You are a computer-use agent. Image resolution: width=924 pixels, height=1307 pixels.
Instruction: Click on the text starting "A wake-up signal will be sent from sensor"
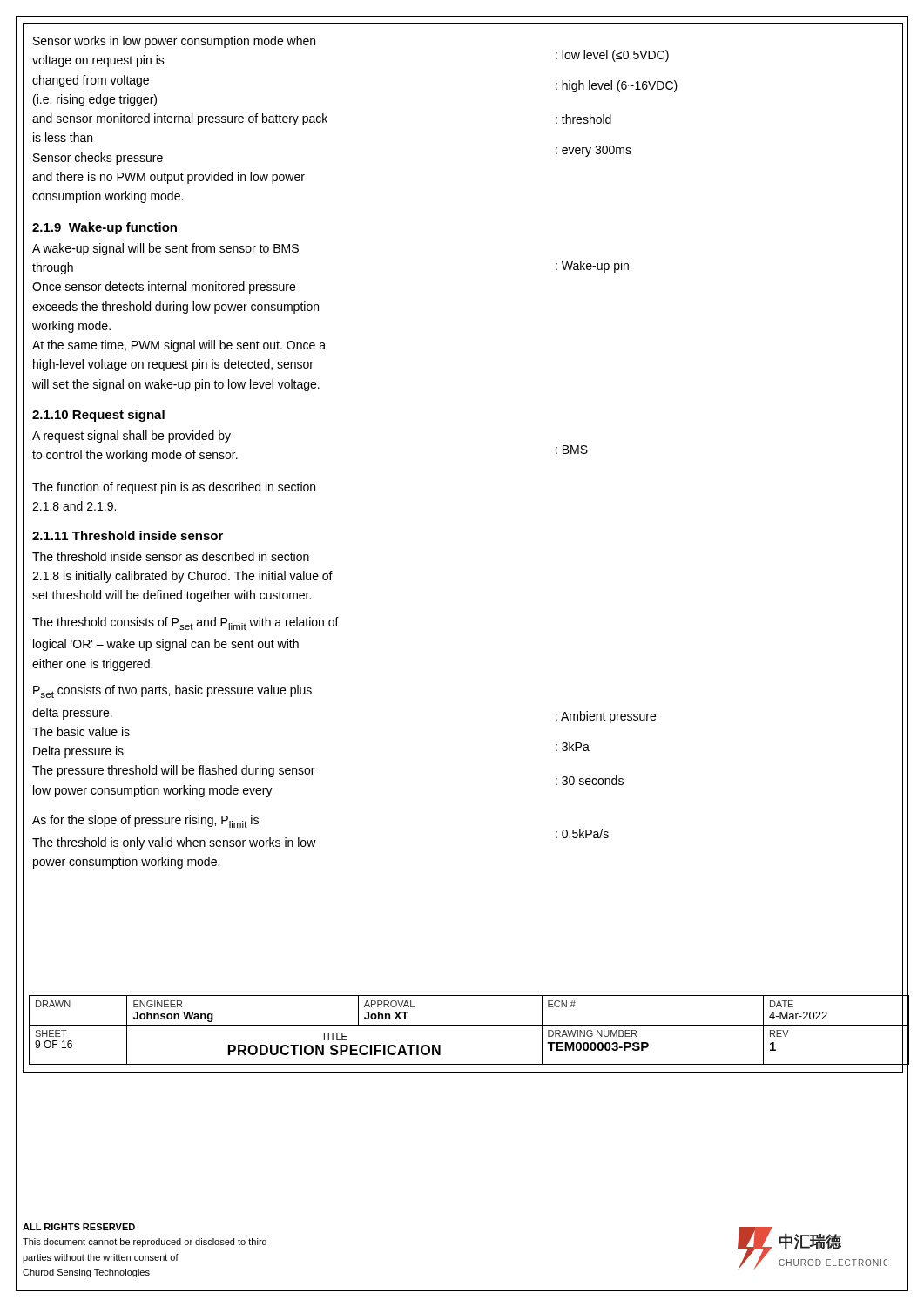(x=165, y=249)
